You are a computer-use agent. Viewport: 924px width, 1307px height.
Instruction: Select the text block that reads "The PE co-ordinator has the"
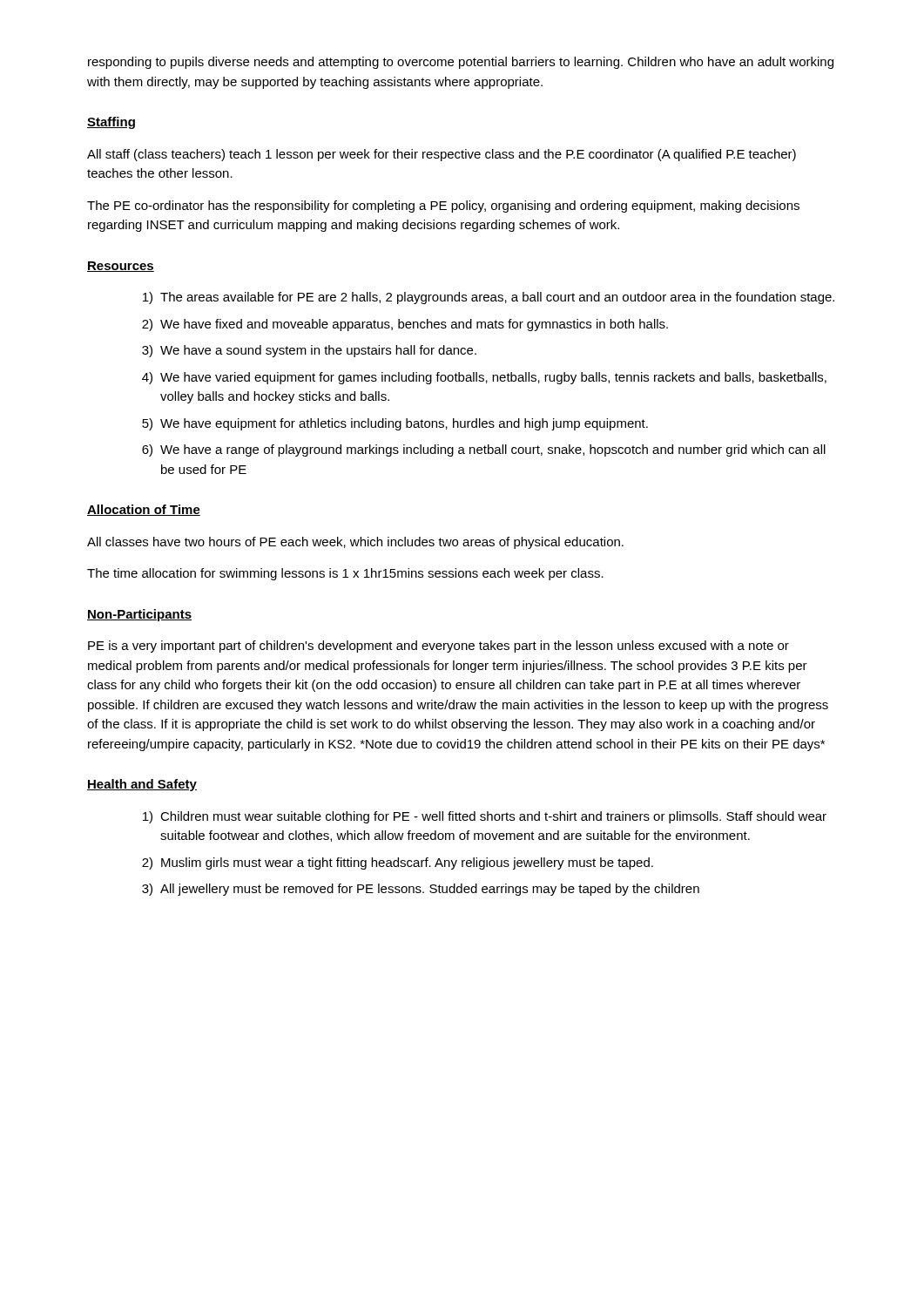444,215
